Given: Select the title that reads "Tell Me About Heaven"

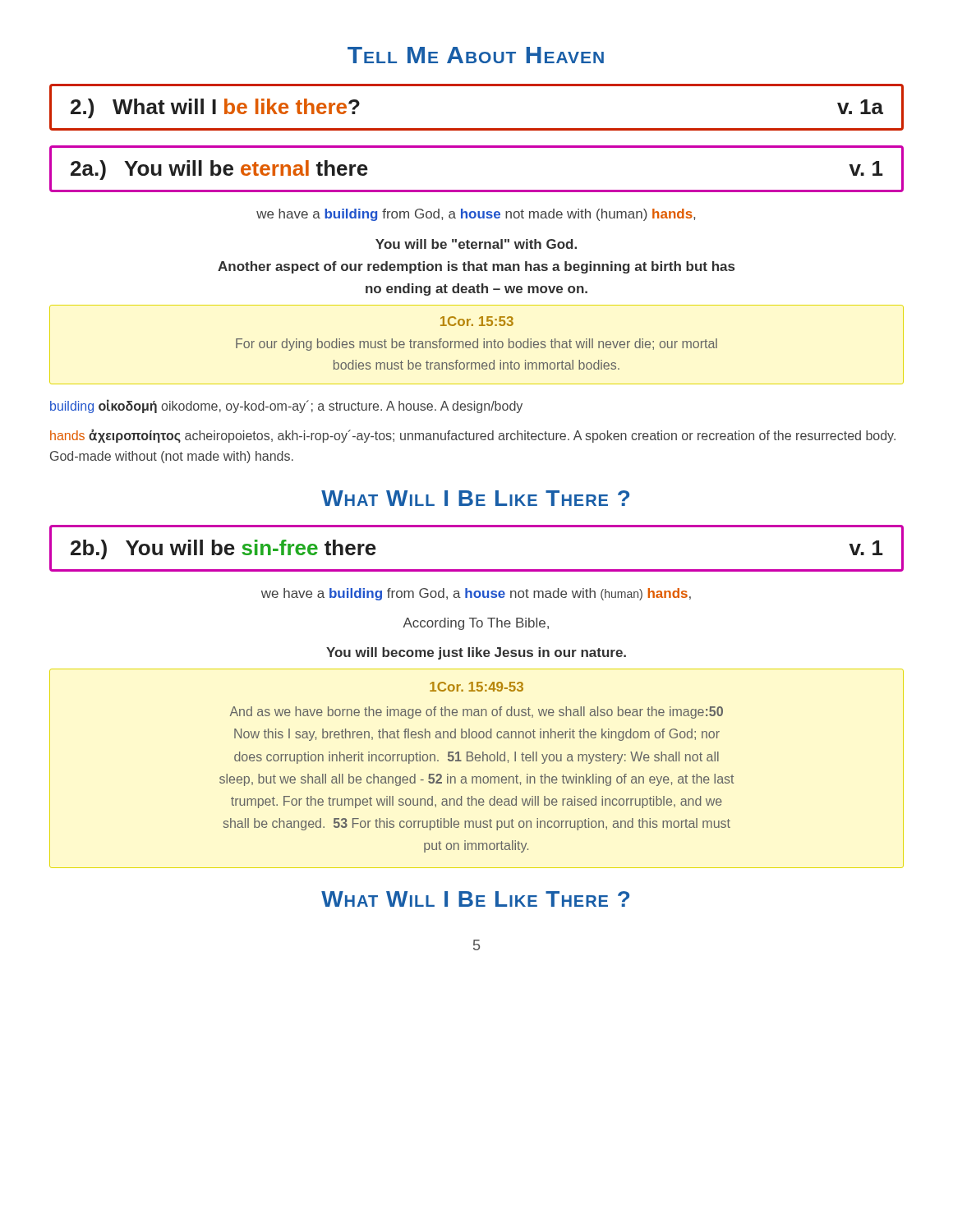Looking at the screenshot, I should 476,55.
